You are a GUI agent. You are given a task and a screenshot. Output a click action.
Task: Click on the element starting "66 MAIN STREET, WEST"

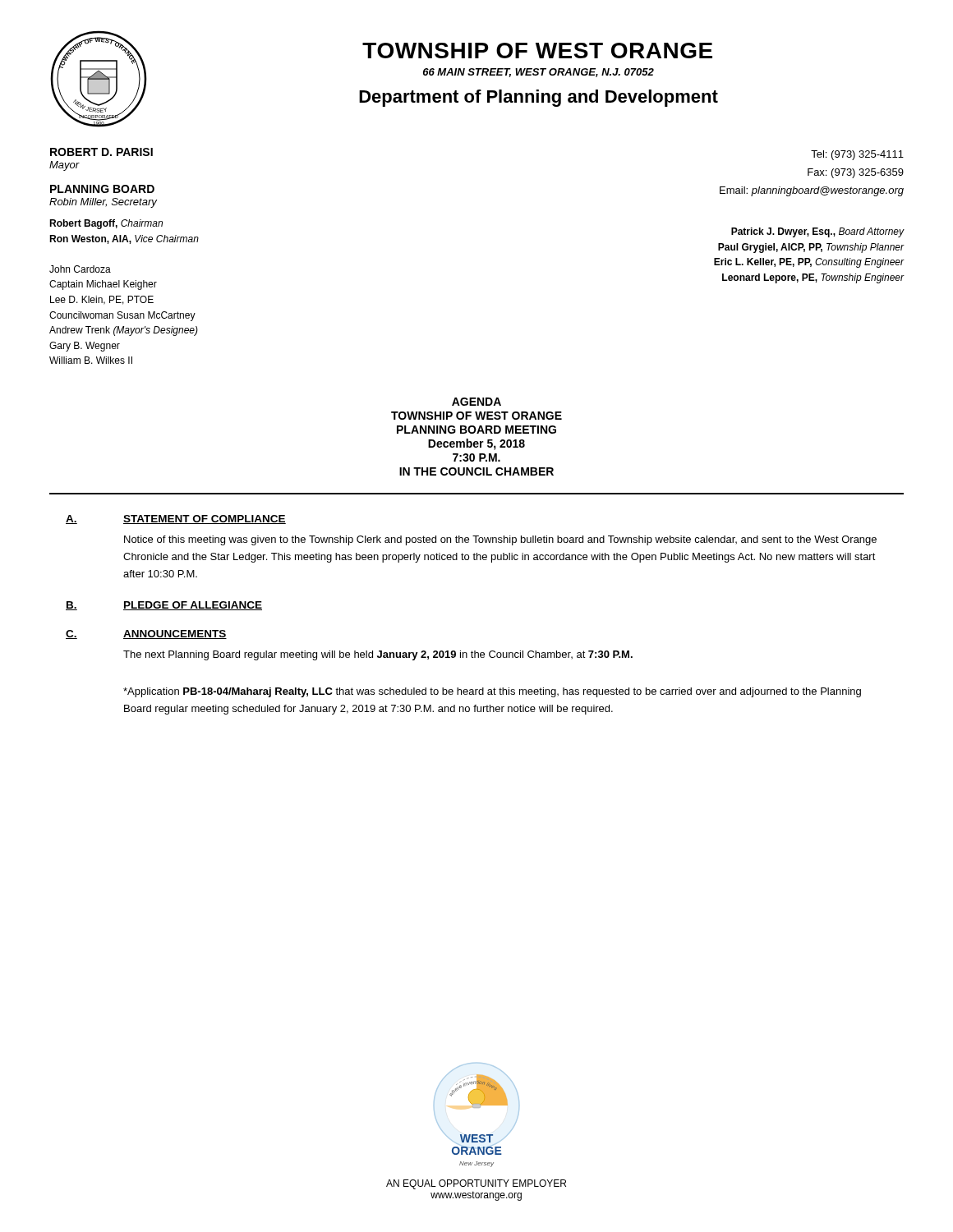tap(538, 72)
